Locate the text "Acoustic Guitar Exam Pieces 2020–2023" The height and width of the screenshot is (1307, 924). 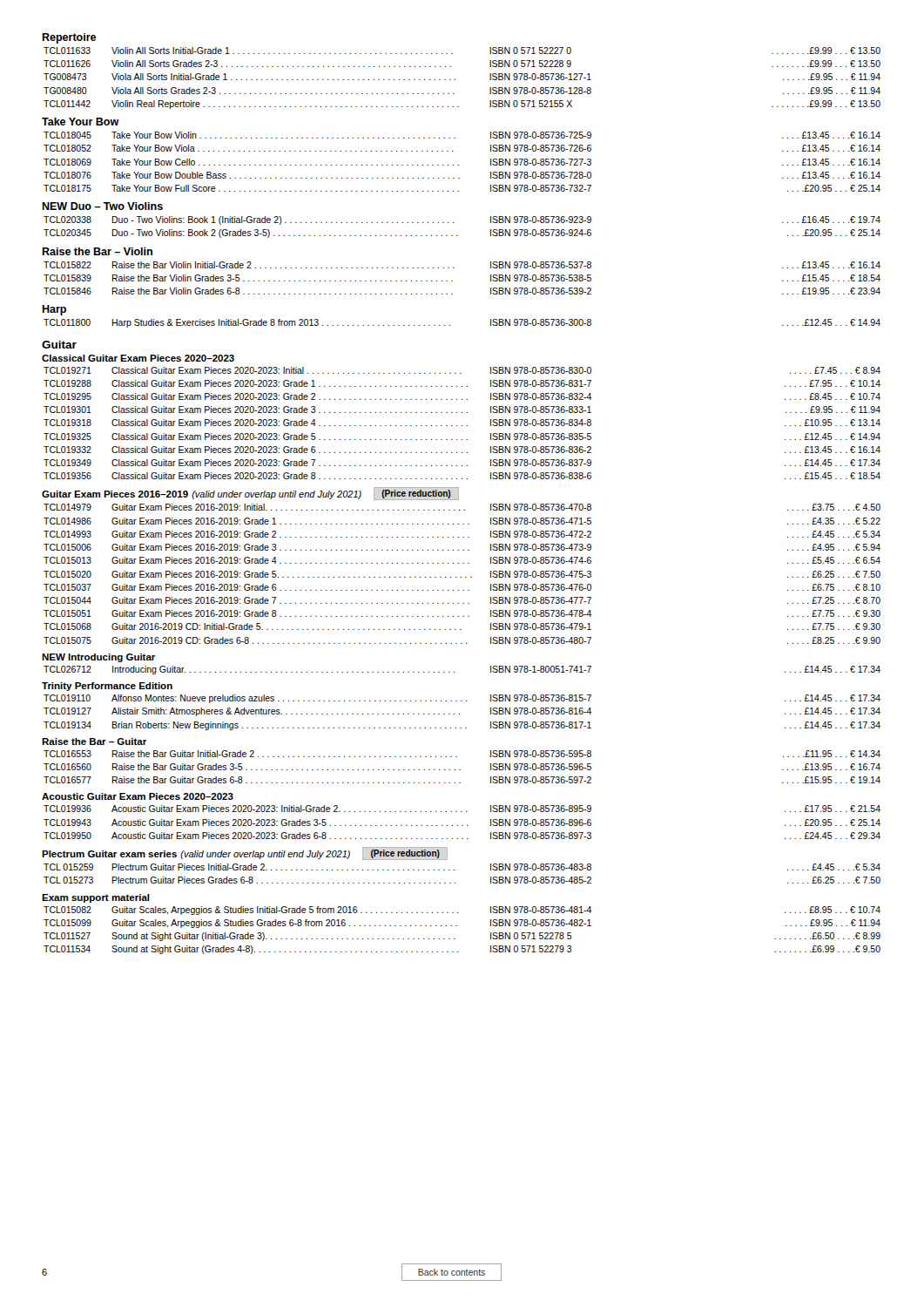pos(138,797)
